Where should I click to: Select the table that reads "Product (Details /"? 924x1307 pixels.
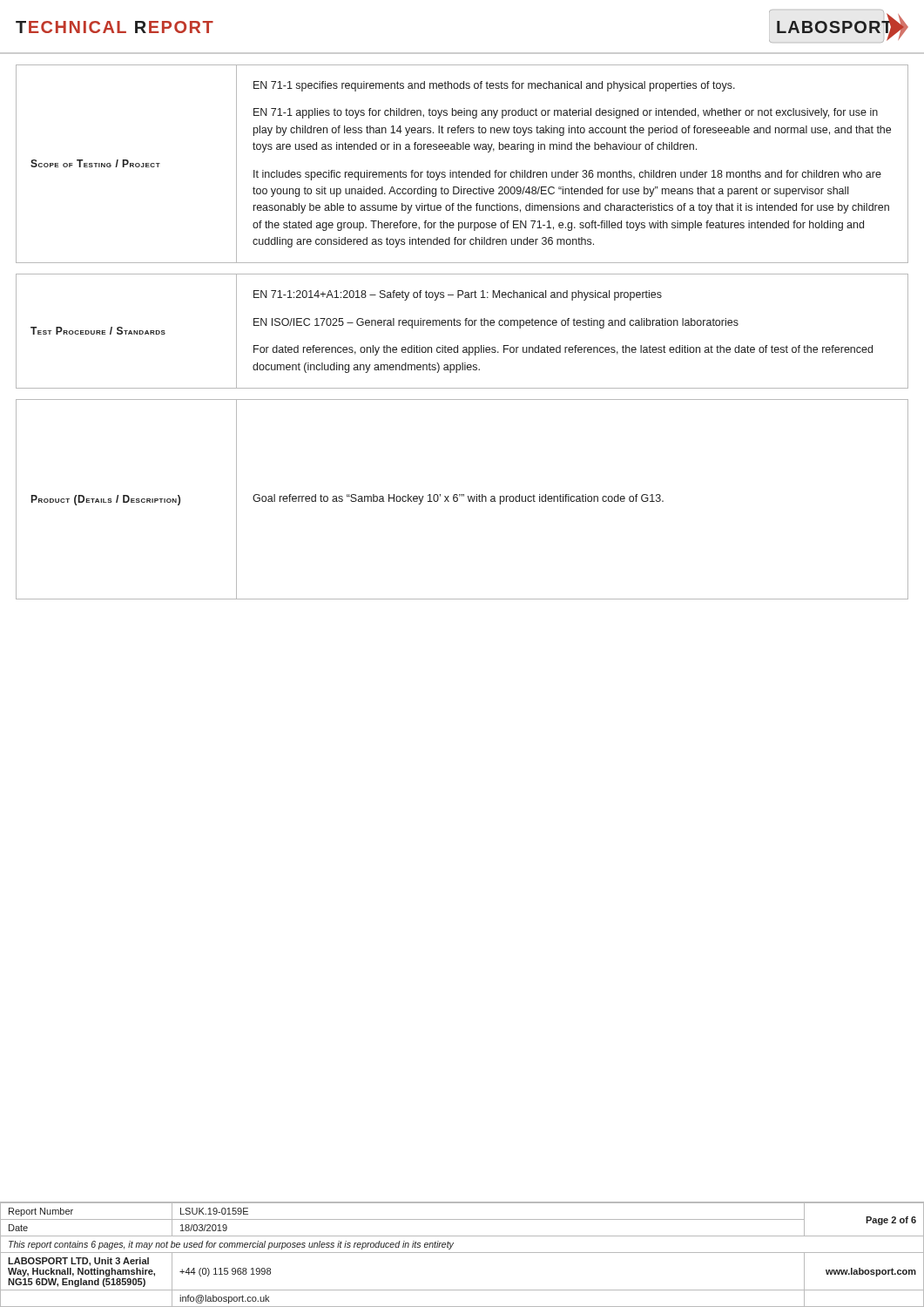click(462, 494)
